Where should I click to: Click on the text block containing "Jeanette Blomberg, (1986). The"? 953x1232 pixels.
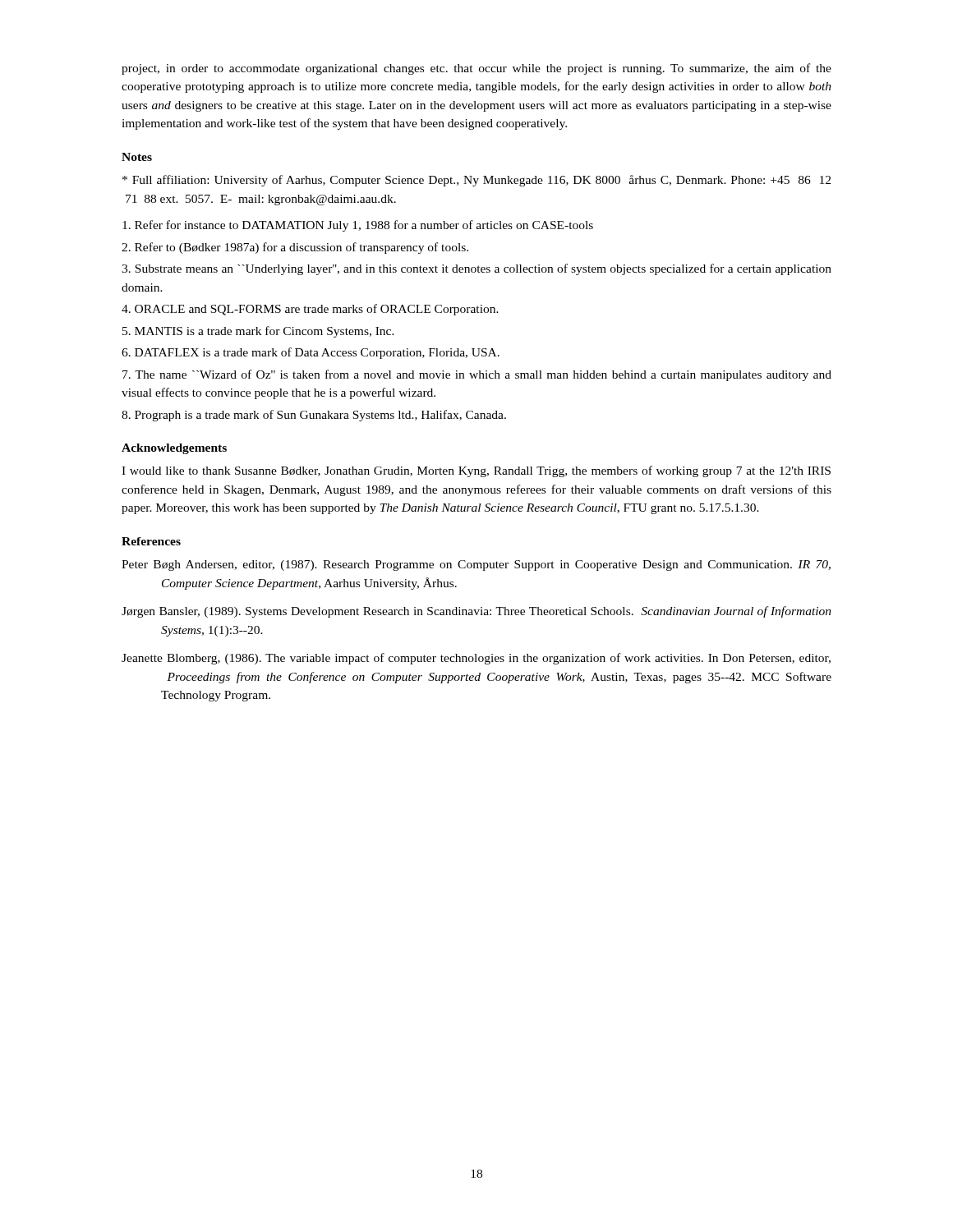coord(476,676)
